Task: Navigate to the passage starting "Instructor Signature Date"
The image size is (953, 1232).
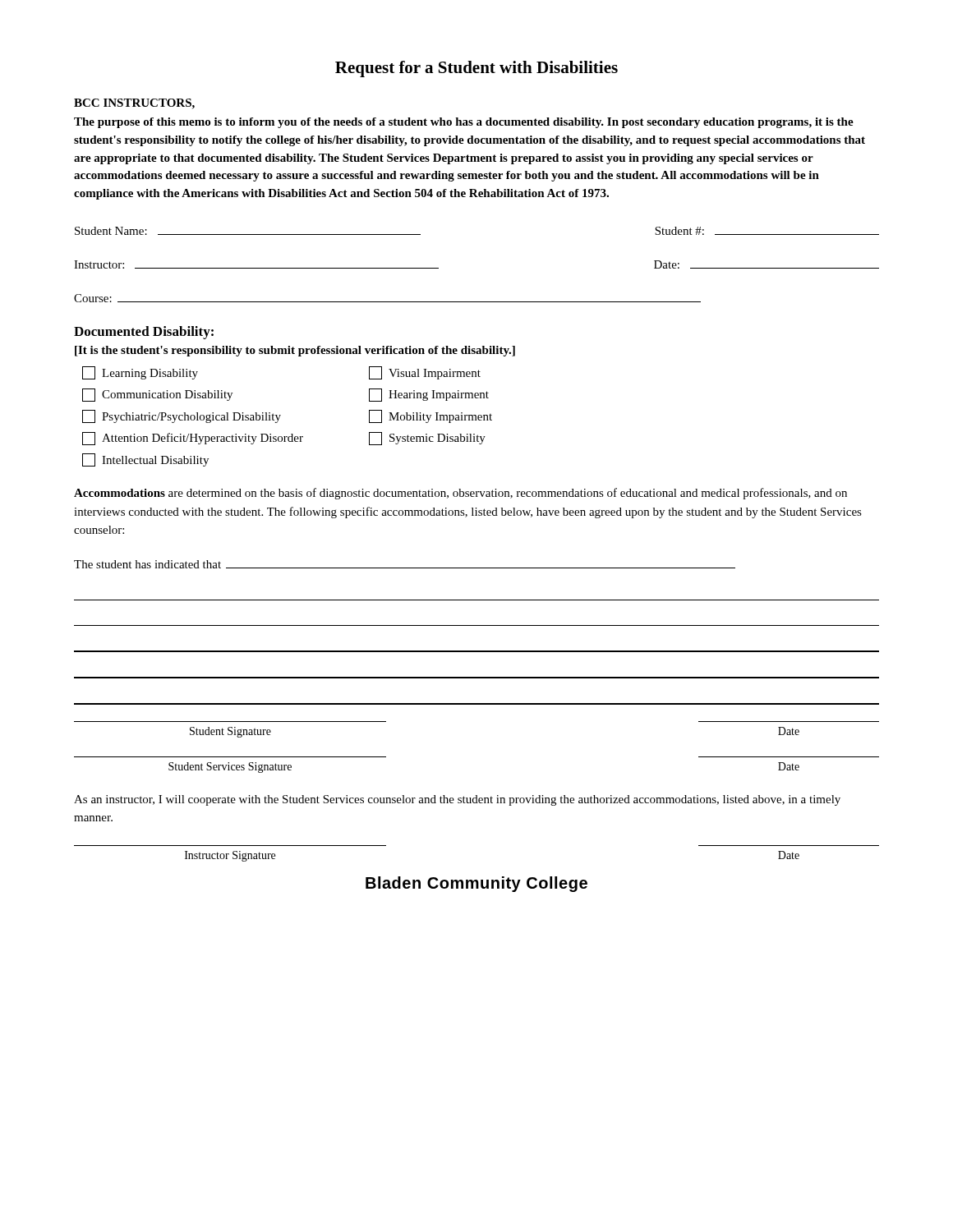Action: 235,855
